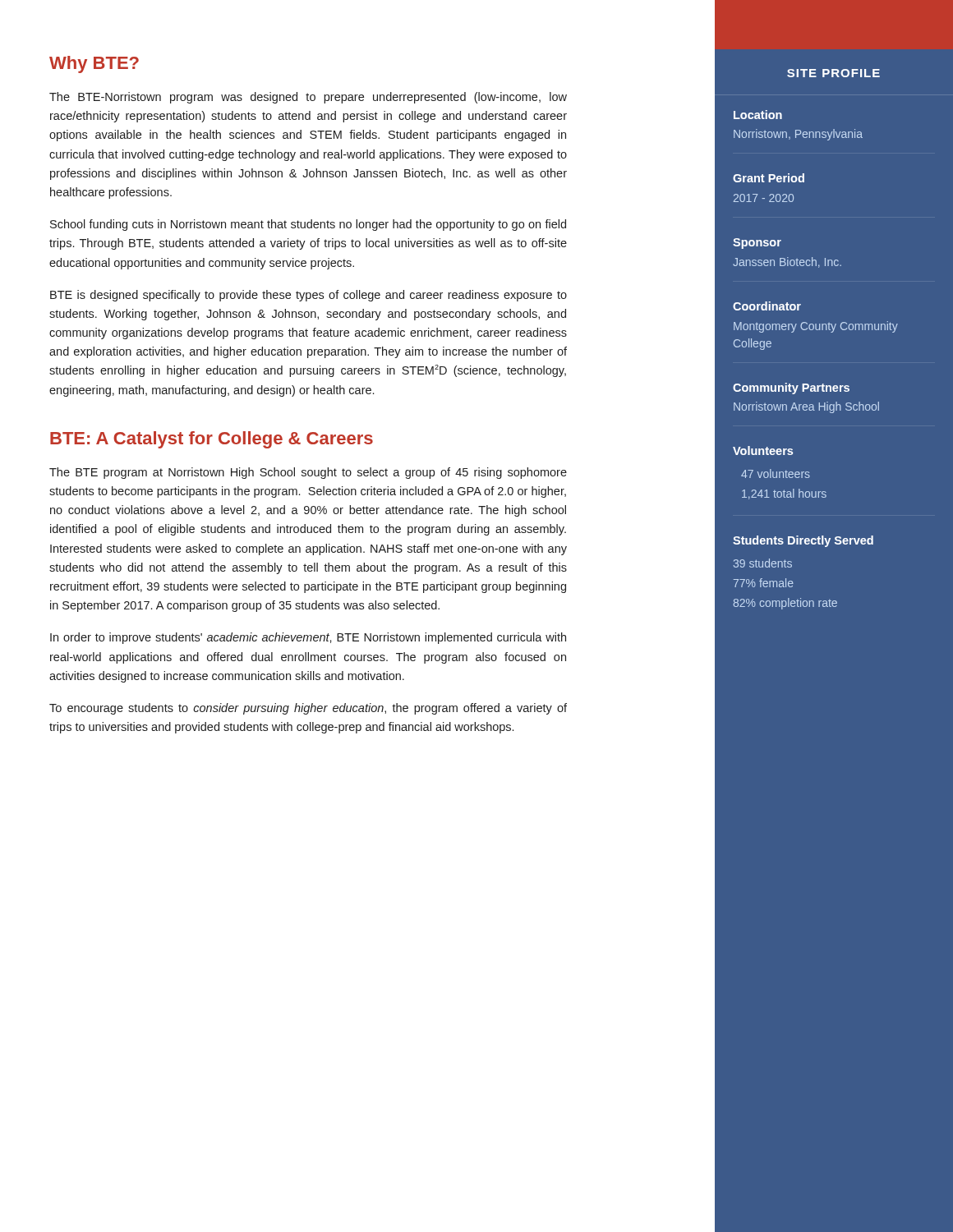
Task: Select the text block containing "School funding cuts in"
Action: (308, 243)
